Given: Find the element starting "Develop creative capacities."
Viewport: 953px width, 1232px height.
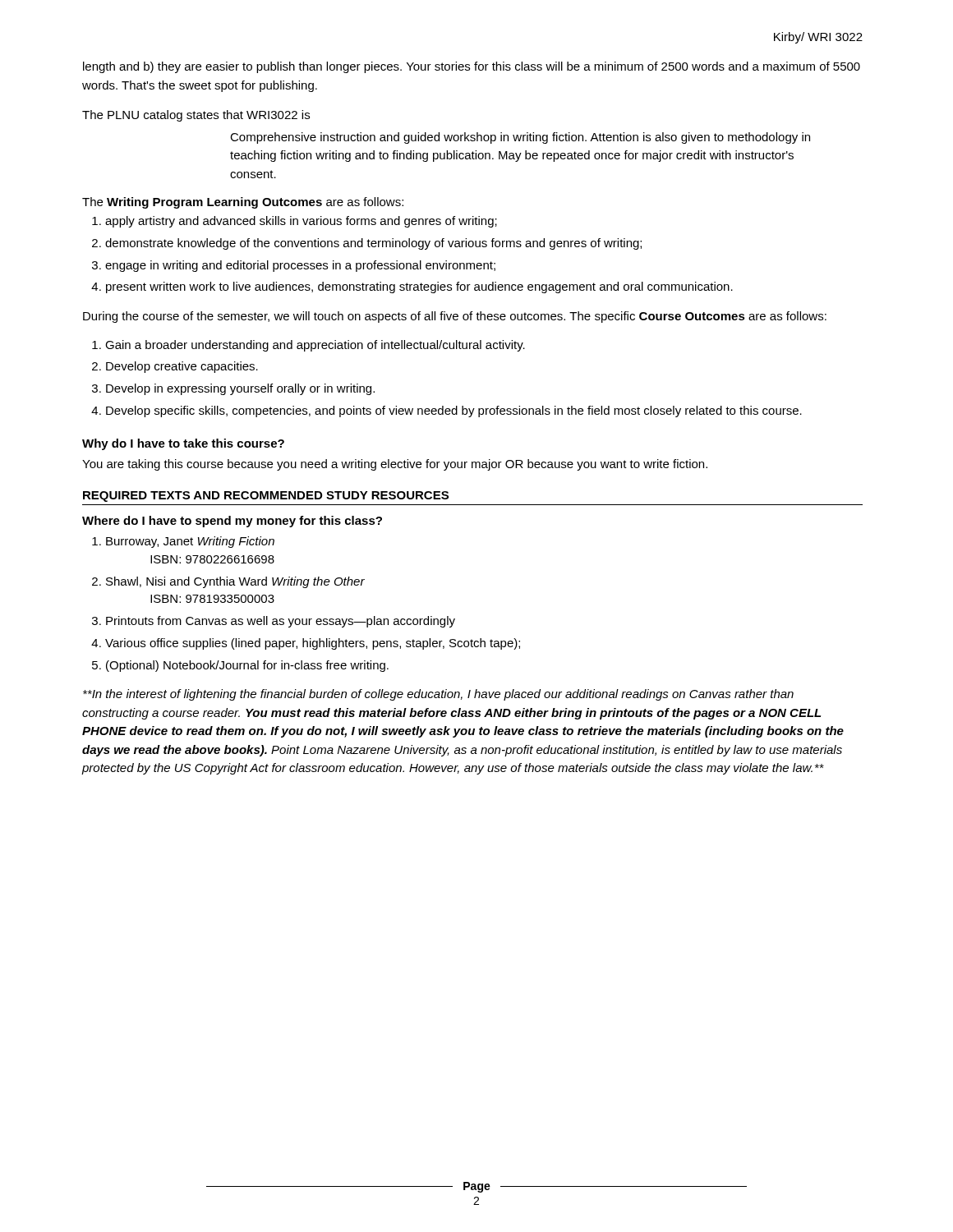Looking at the screenshot, I should click(182, 366).
